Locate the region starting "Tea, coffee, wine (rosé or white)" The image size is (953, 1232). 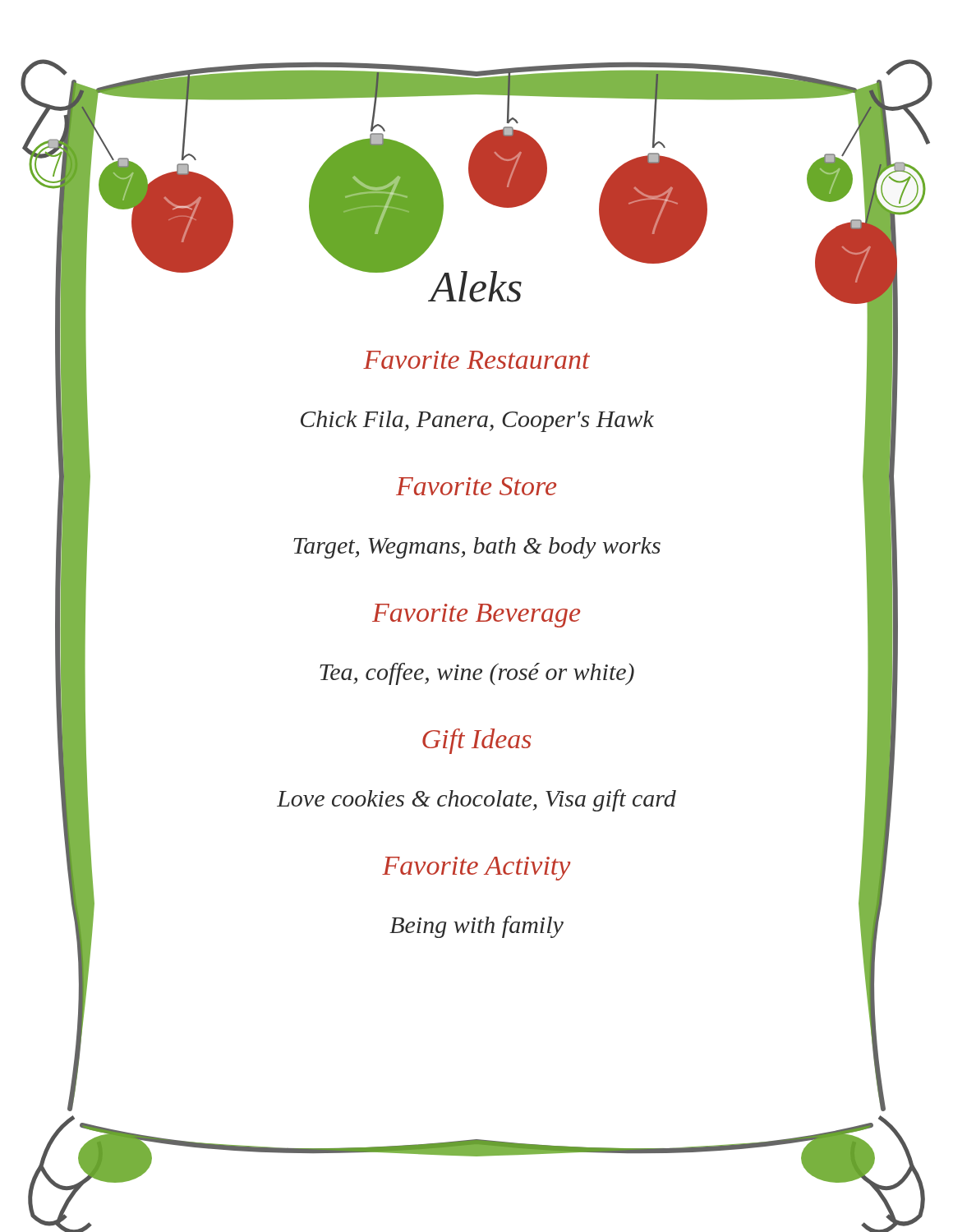[x=476, y=672]
